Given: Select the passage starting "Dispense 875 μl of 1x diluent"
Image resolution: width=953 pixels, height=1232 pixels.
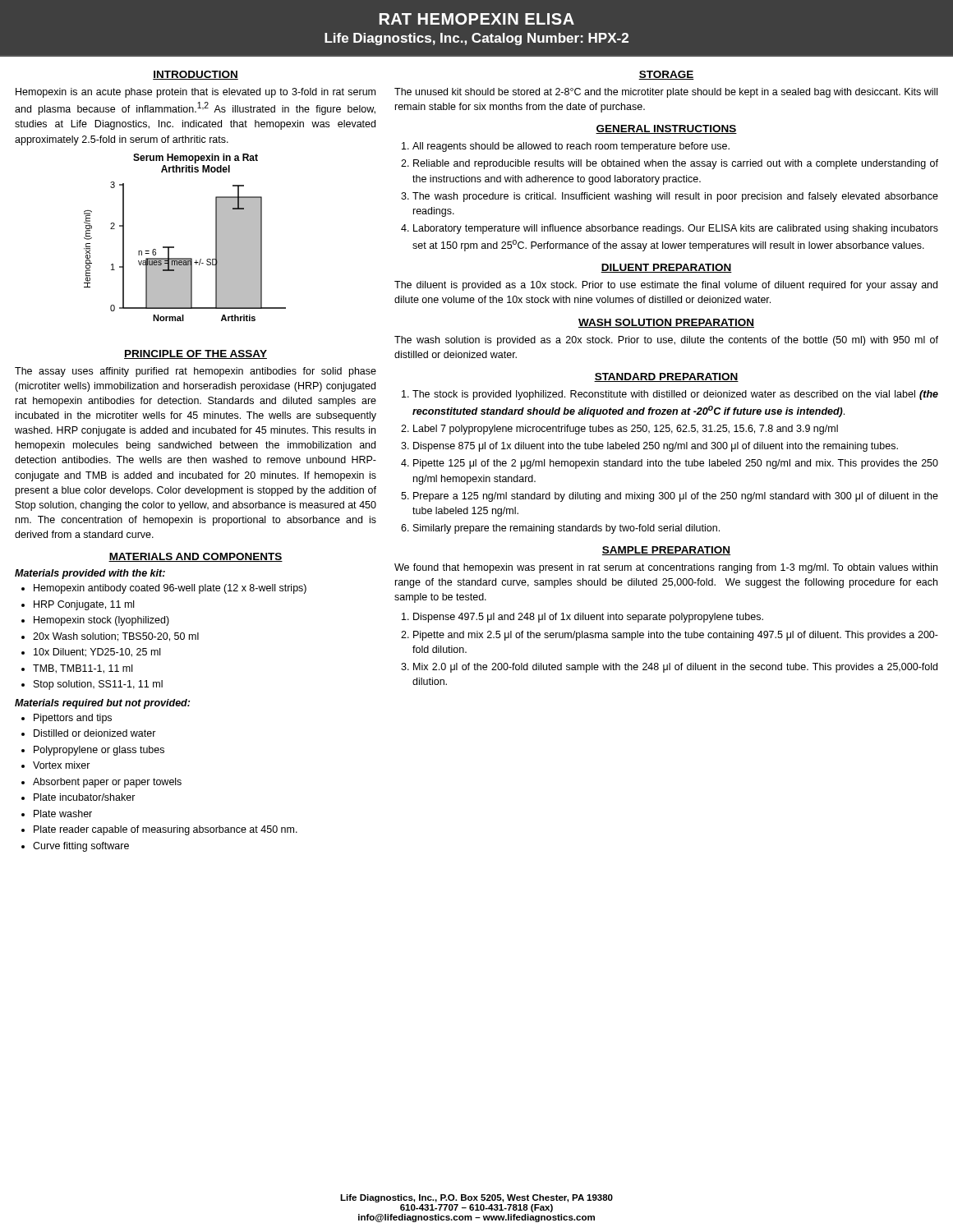Looking at the screenshot, I should pos(656,446).
